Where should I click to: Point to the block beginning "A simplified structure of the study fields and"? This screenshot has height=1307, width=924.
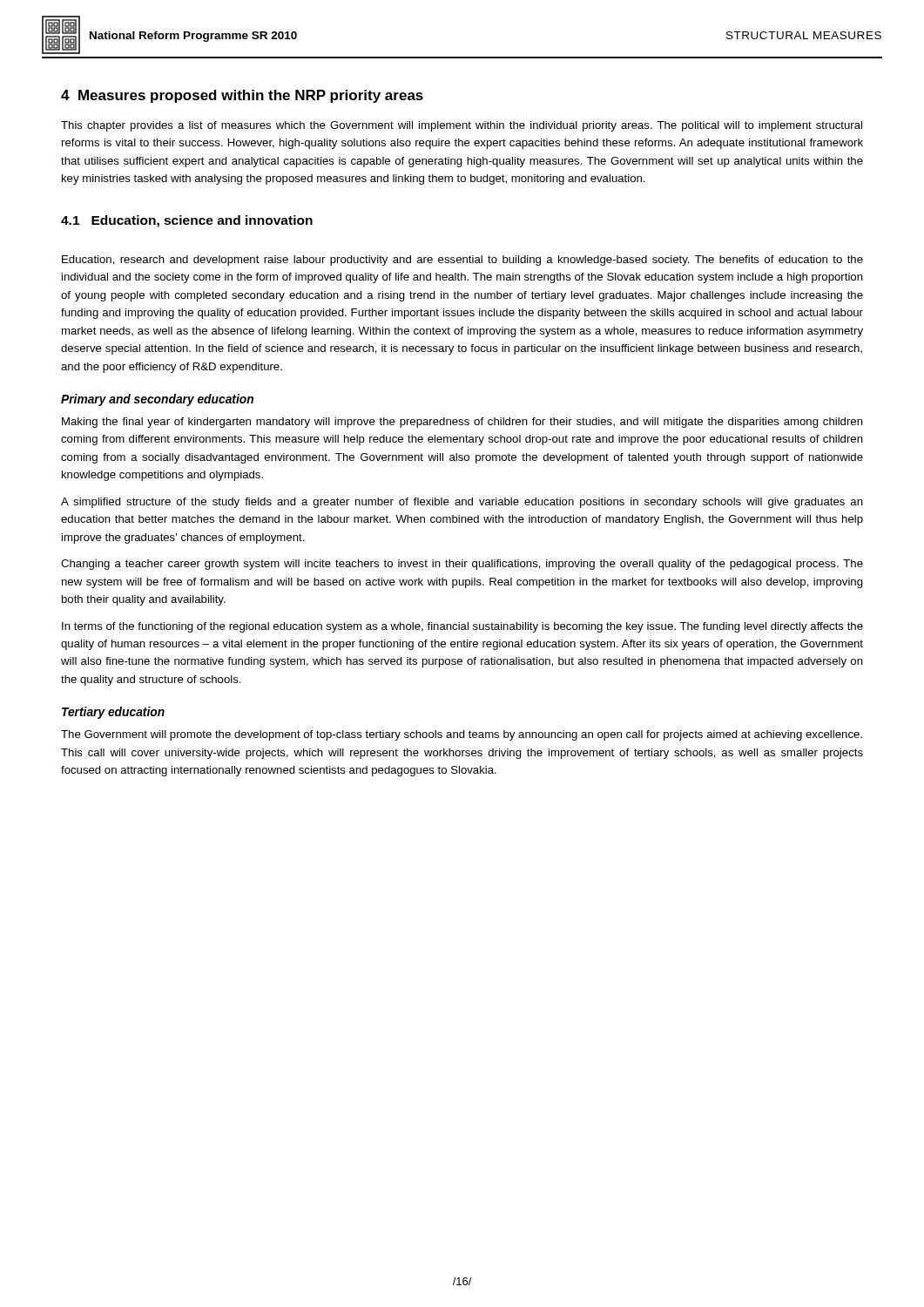coord(462,519)
